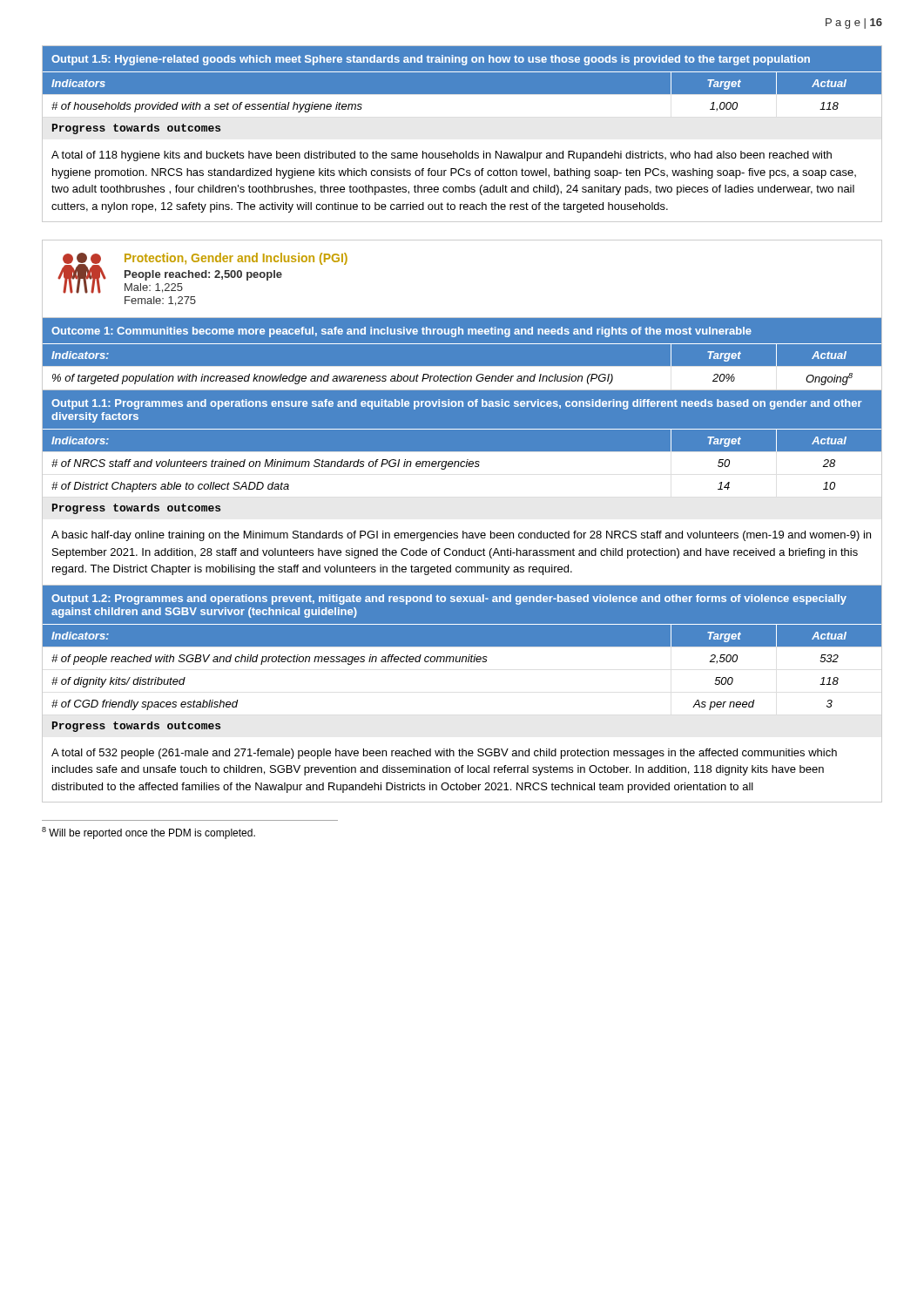Locate the block of text that opens with "A total of 532 people (261-male and"
Viewport: 924px width, 1307px height.
444,769
